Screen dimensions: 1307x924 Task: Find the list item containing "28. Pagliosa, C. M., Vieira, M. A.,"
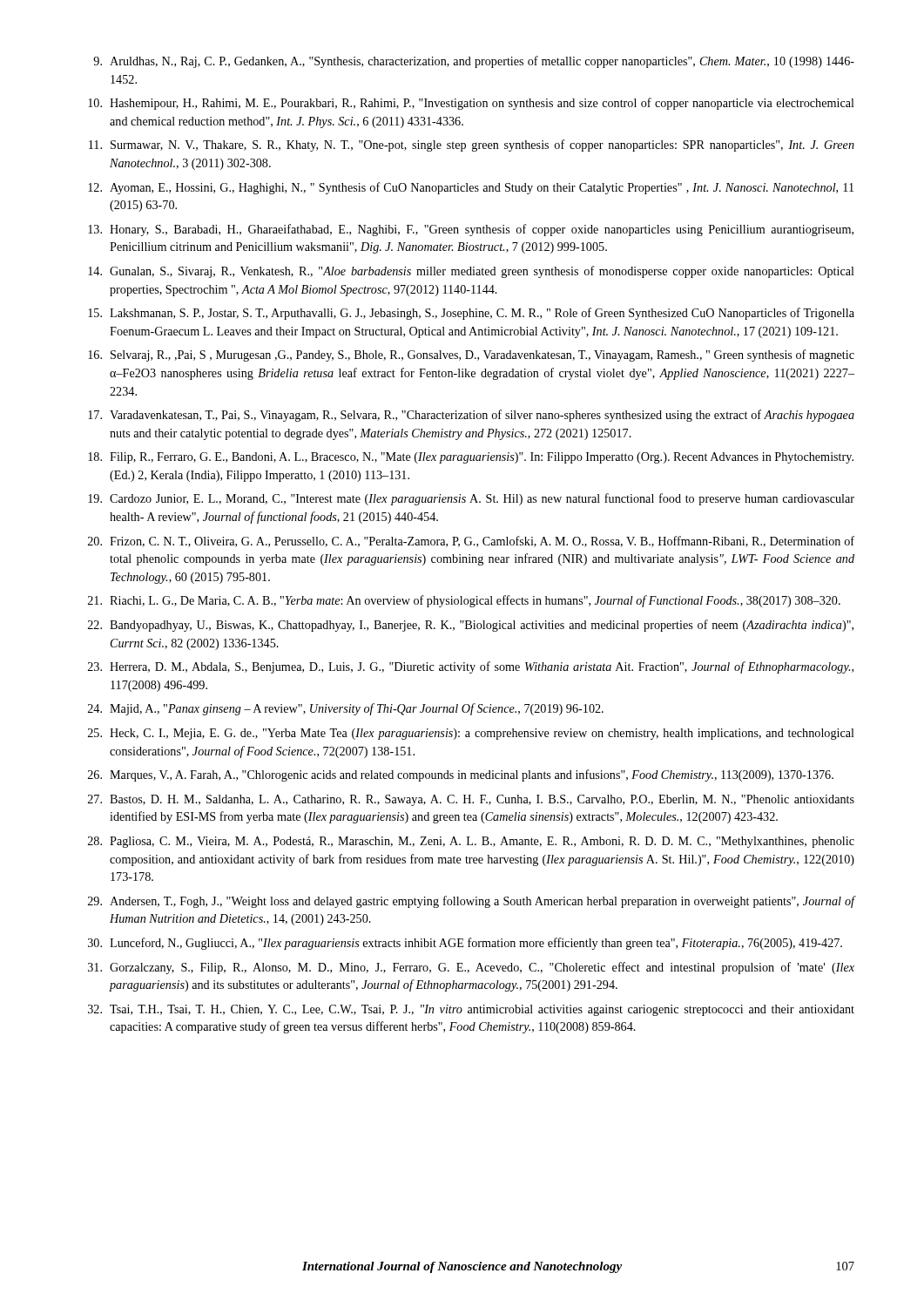click(462, 859)
